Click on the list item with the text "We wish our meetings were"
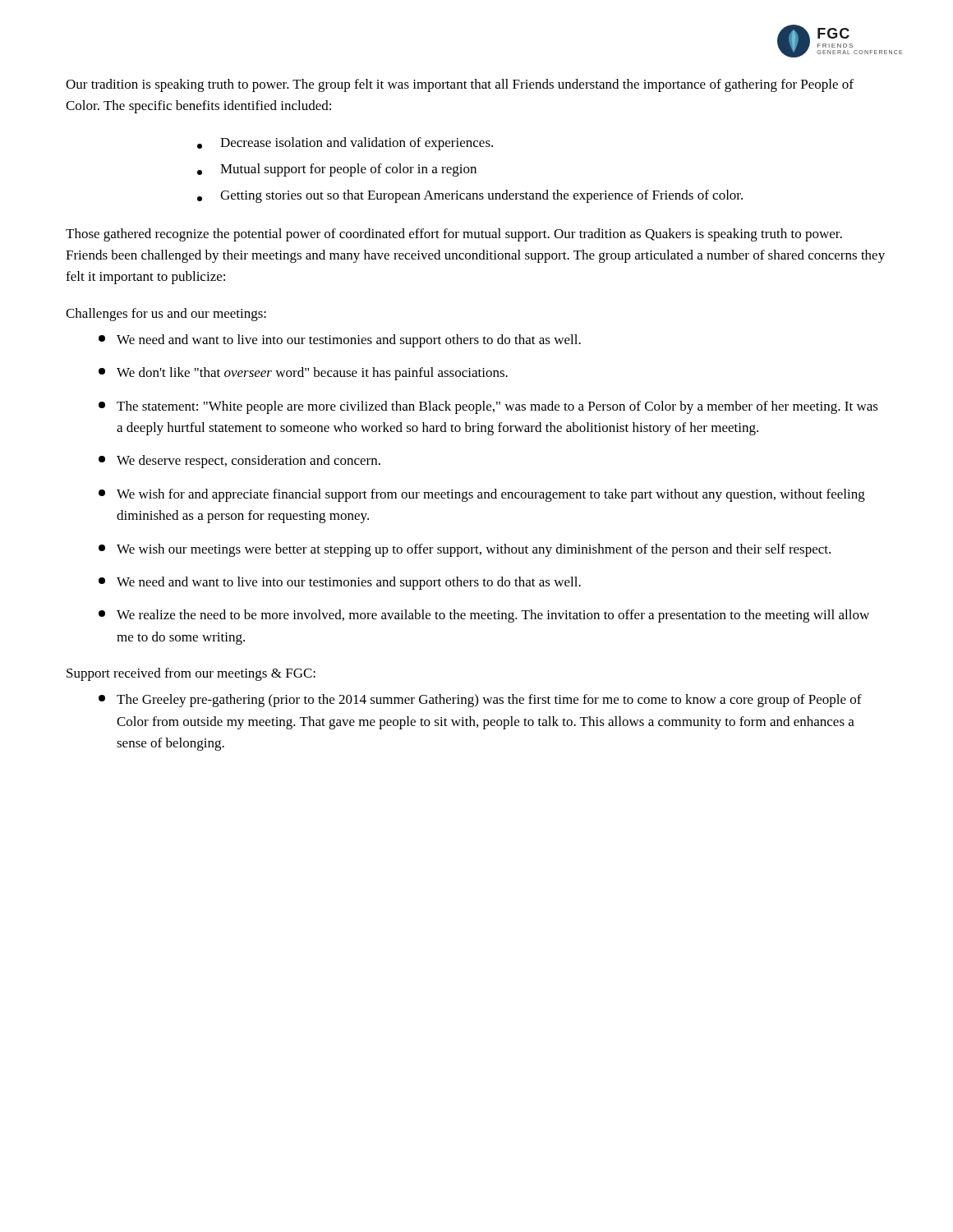The height and width of the screenshot is (1232, 953). click(x=493, y=549)
